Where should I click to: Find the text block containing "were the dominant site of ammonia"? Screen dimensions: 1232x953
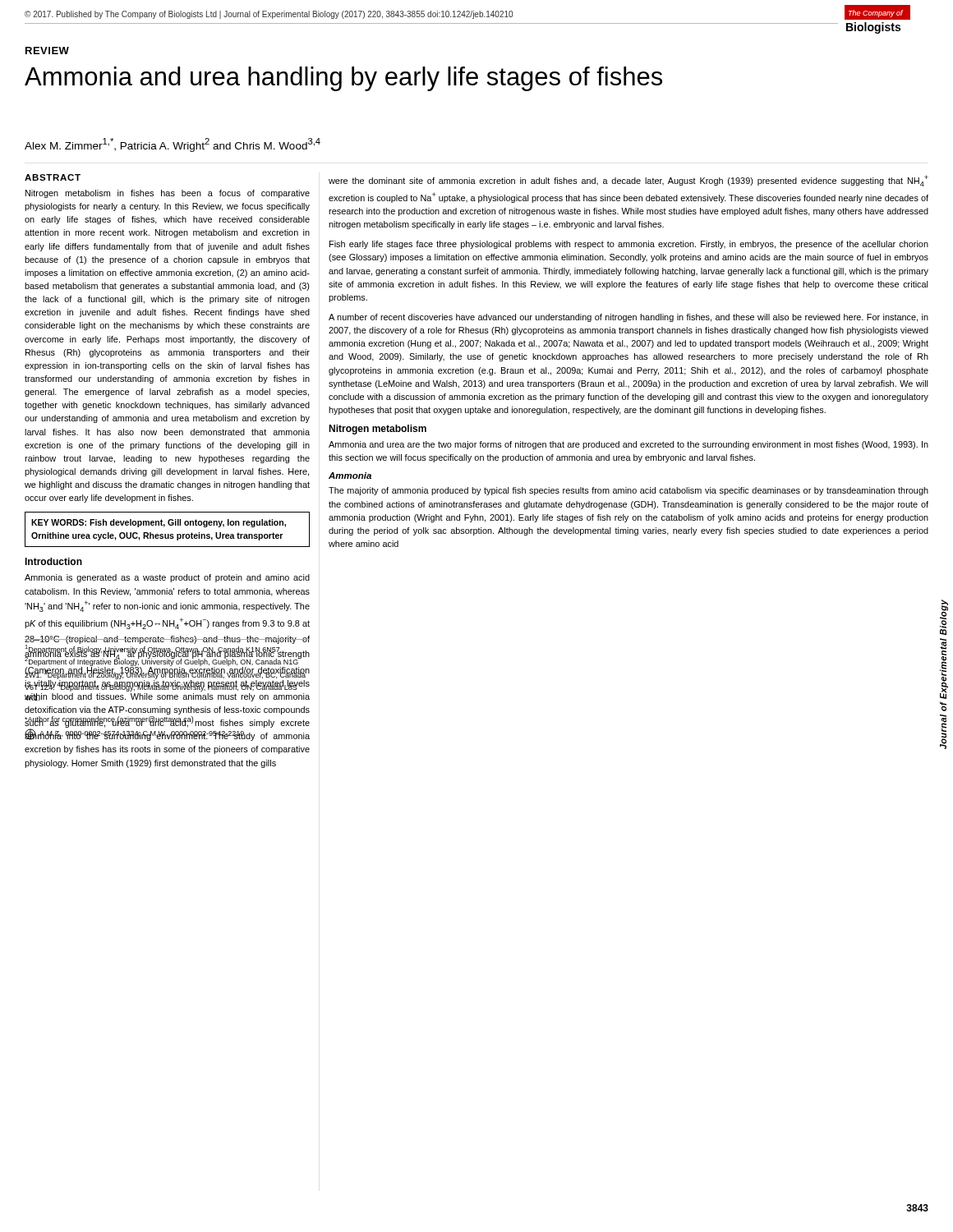click(x=628, y=201)
